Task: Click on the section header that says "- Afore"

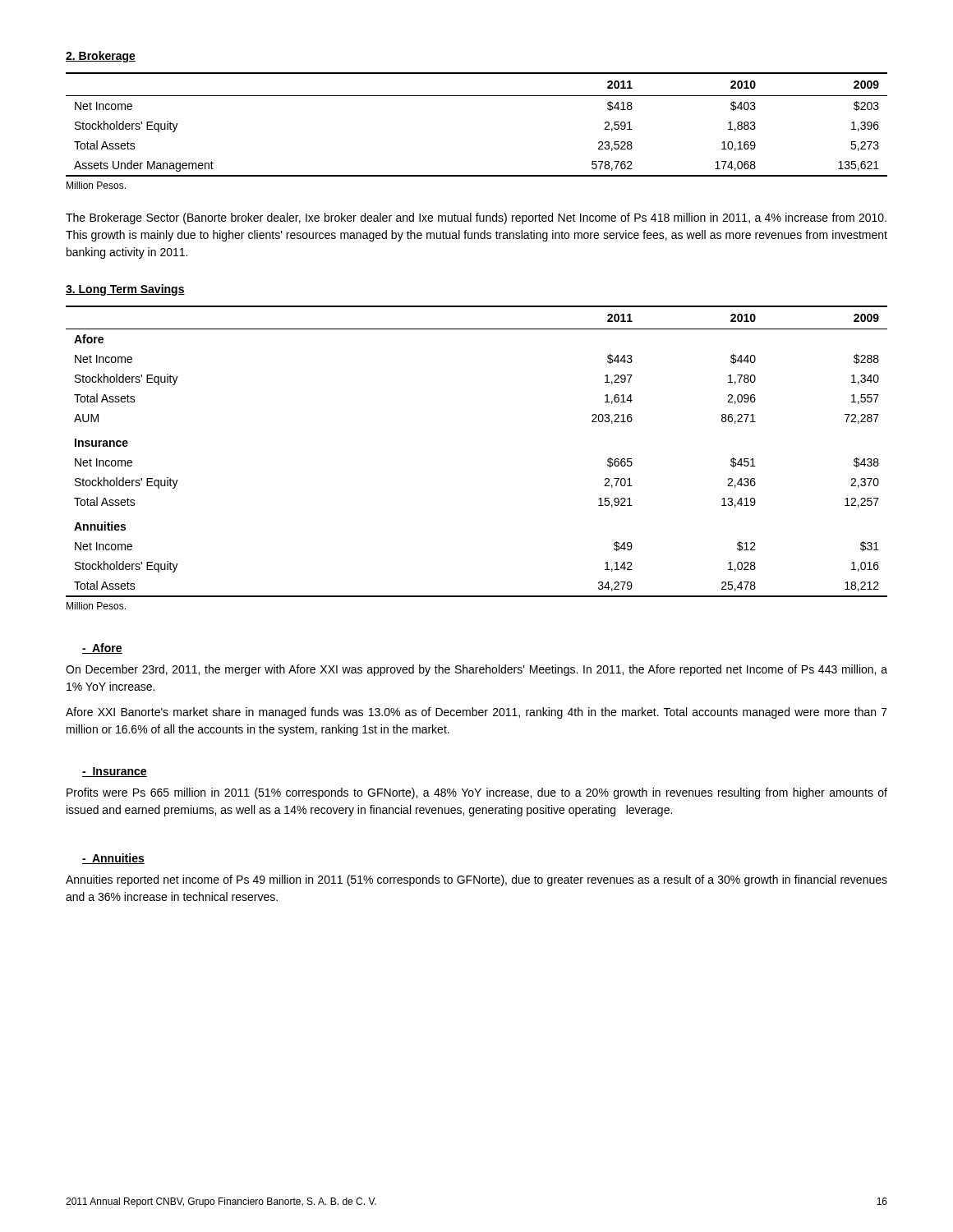Action: coord(102,648)
